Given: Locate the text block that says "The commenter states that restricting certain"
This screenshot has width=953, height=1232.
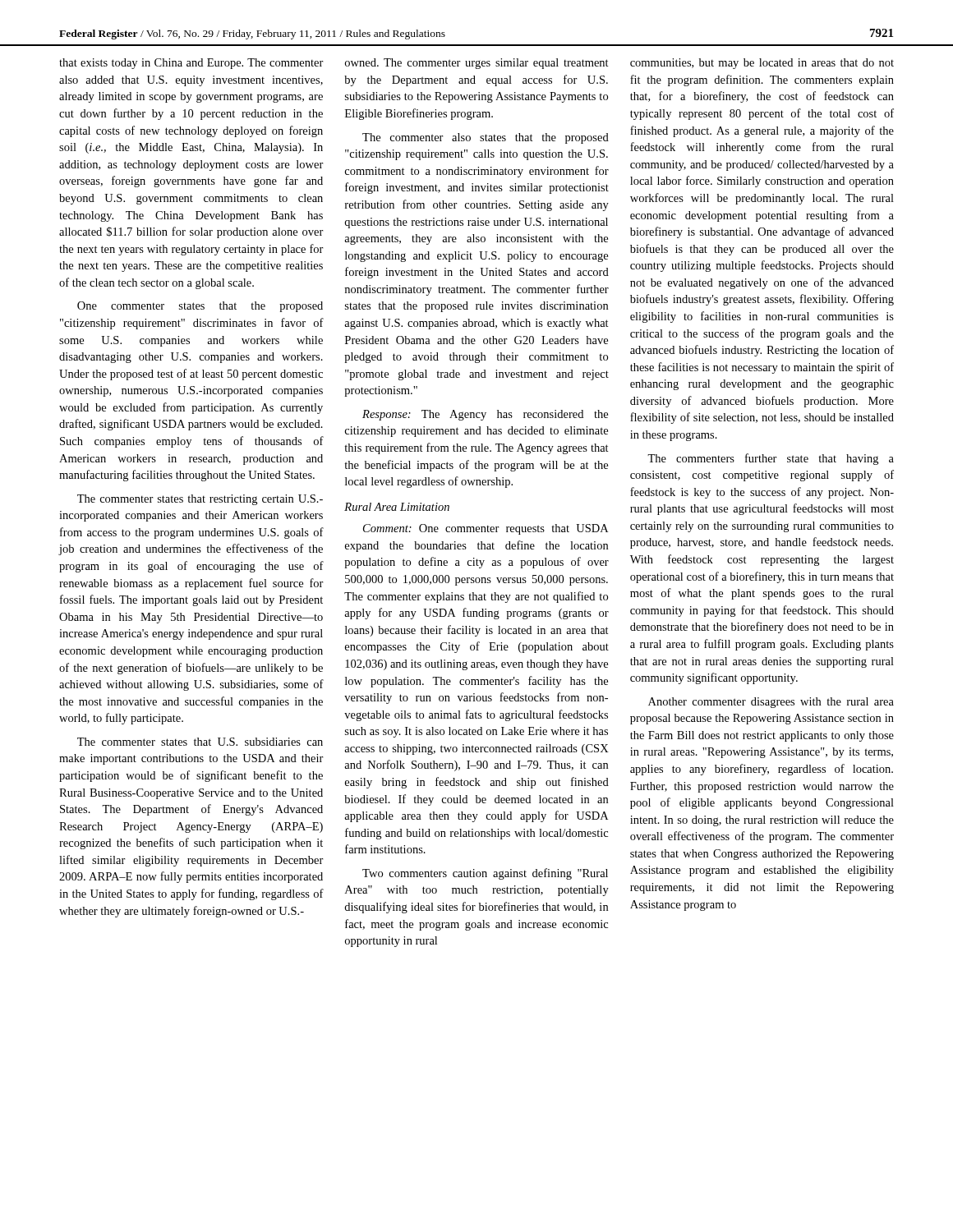Looking at the screenshot, I should click(191, 608).
